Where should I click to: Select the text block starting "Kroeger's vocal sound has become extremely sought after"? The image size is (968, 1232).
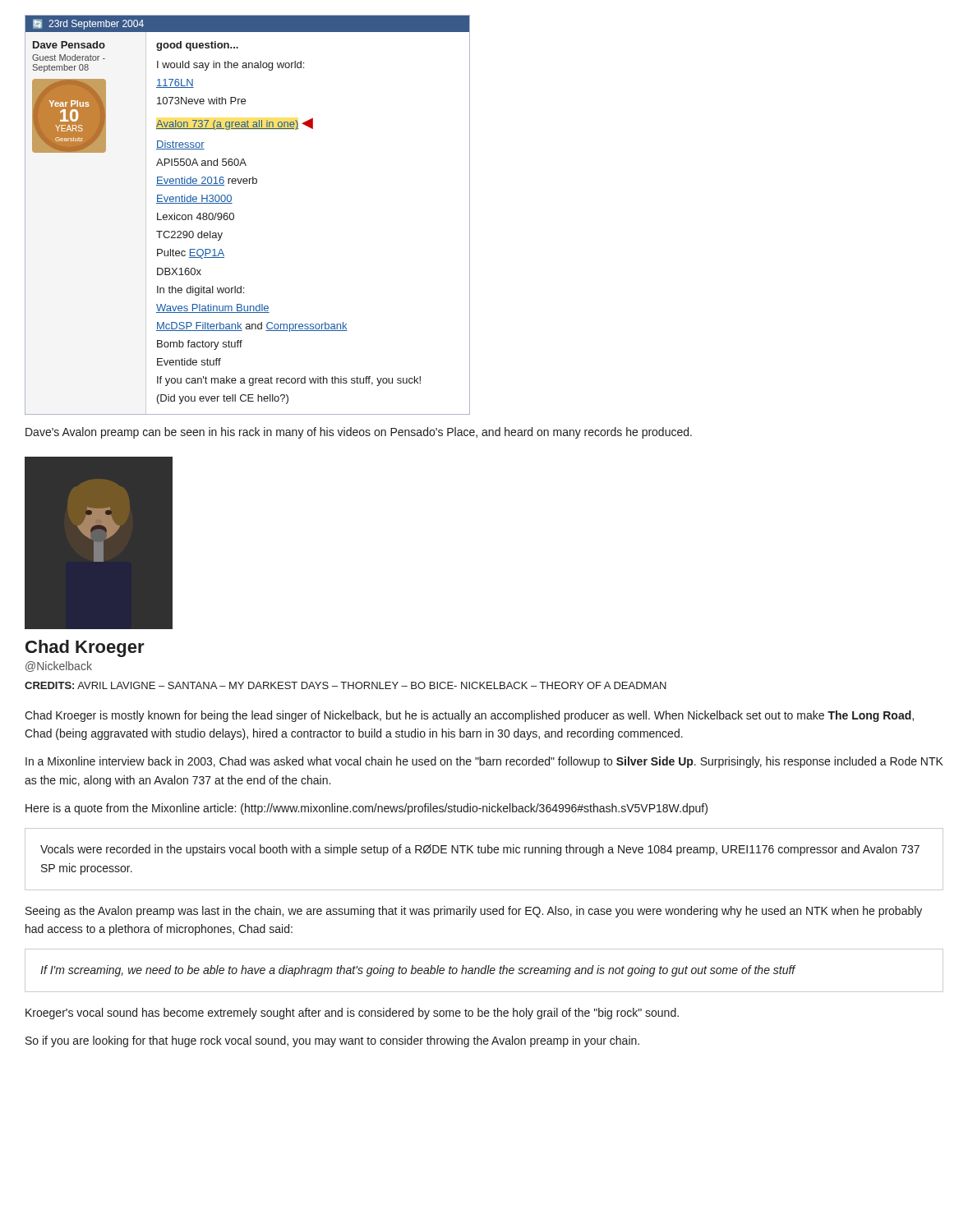(x=352, y=1012)
